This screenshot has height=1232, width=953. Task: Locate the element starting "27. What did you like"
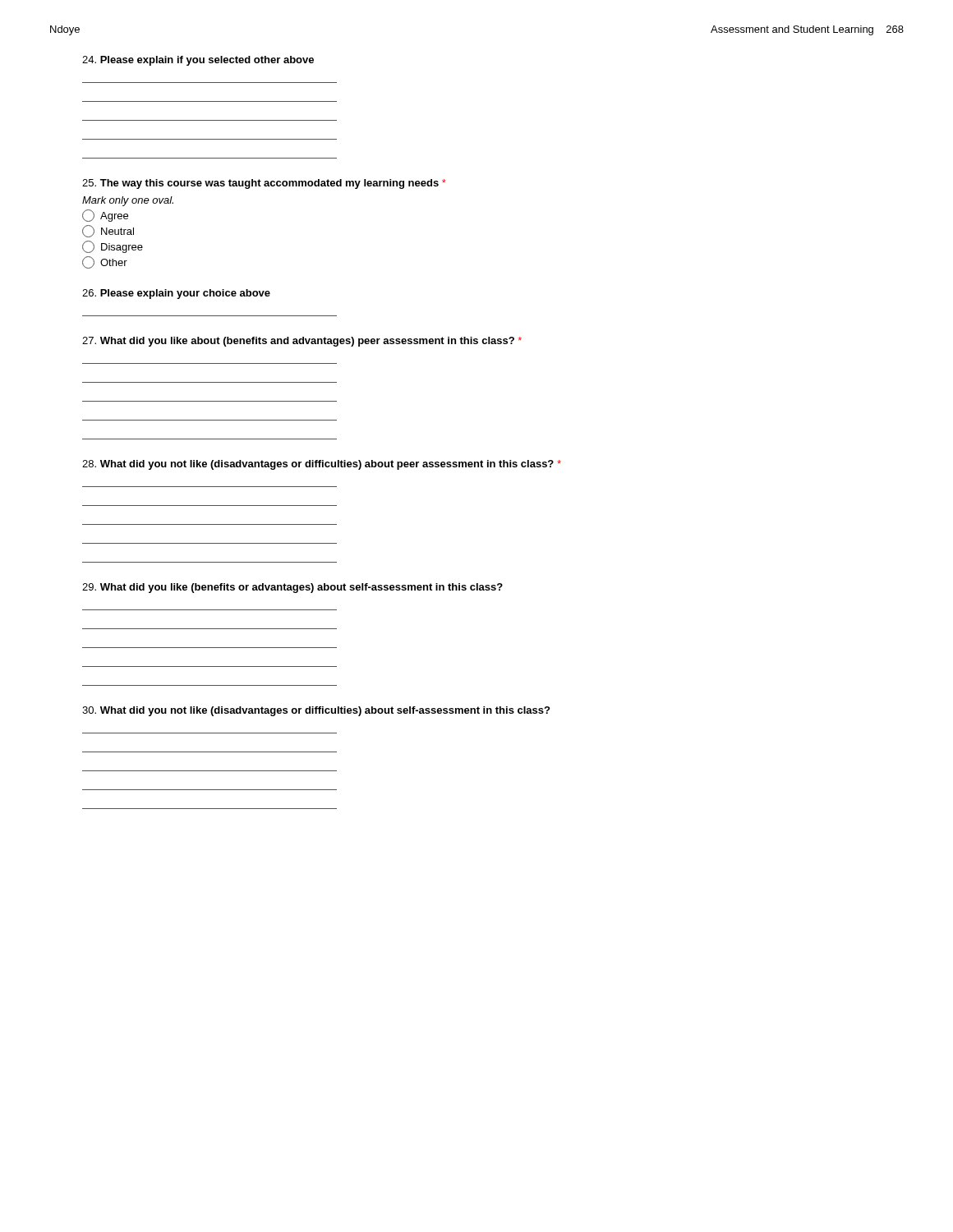[x=302, y=342]
